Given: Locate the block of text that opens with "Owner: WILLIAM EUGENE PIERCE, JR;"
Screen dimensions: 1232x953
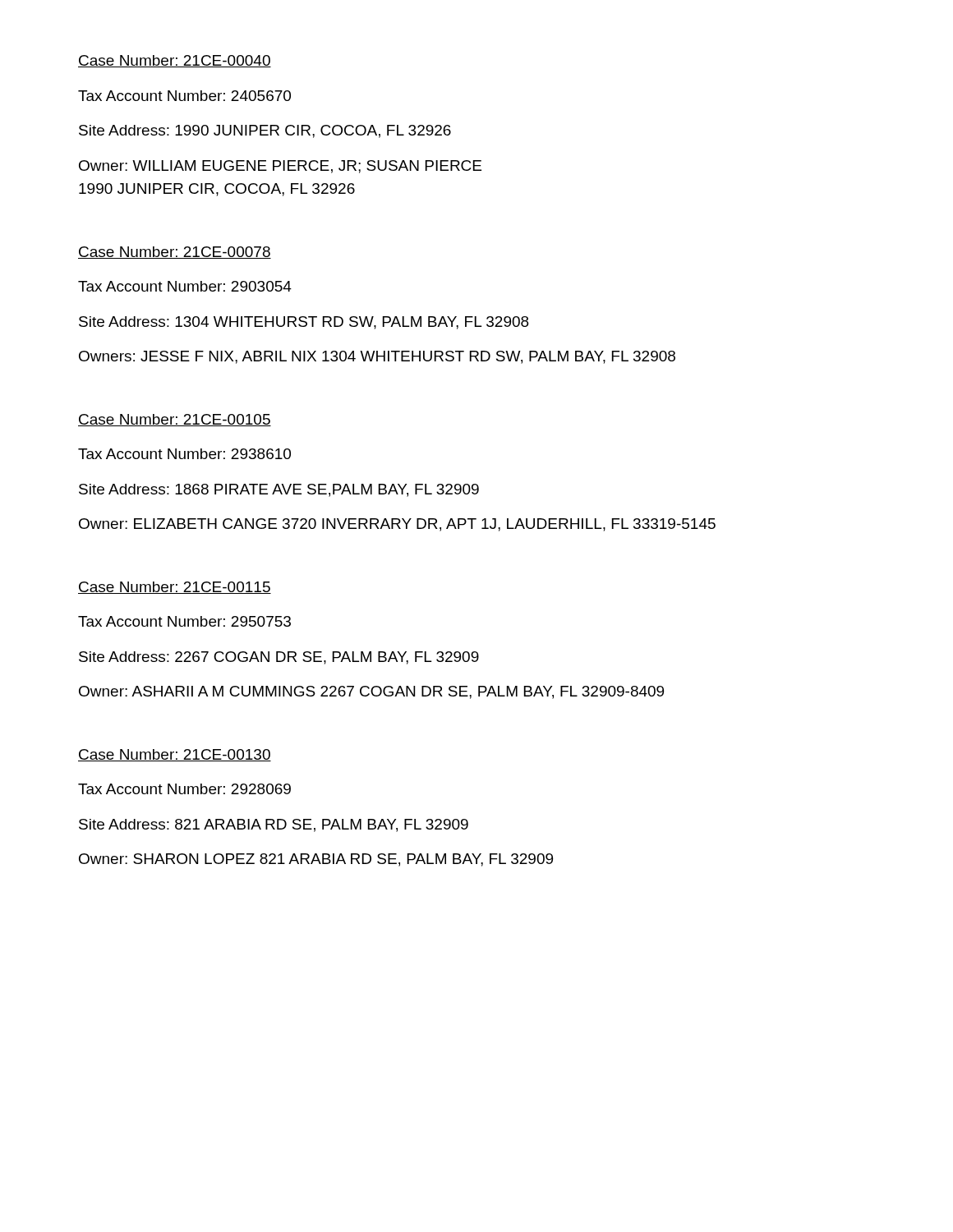Looking at the screenshot, I should click(280, 177).
